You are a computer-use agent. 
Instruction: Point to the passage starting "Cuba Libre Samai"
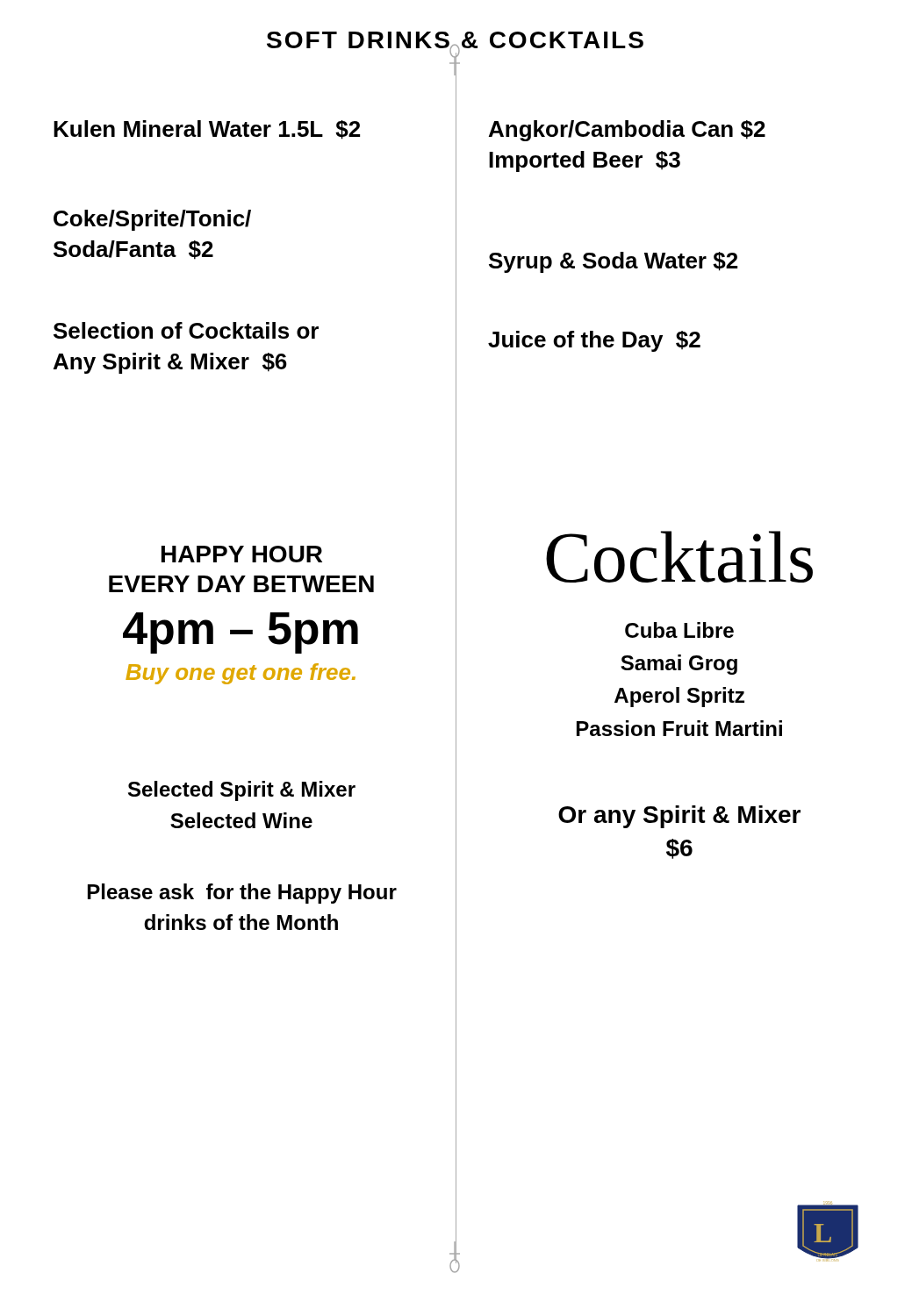(679, 679)
